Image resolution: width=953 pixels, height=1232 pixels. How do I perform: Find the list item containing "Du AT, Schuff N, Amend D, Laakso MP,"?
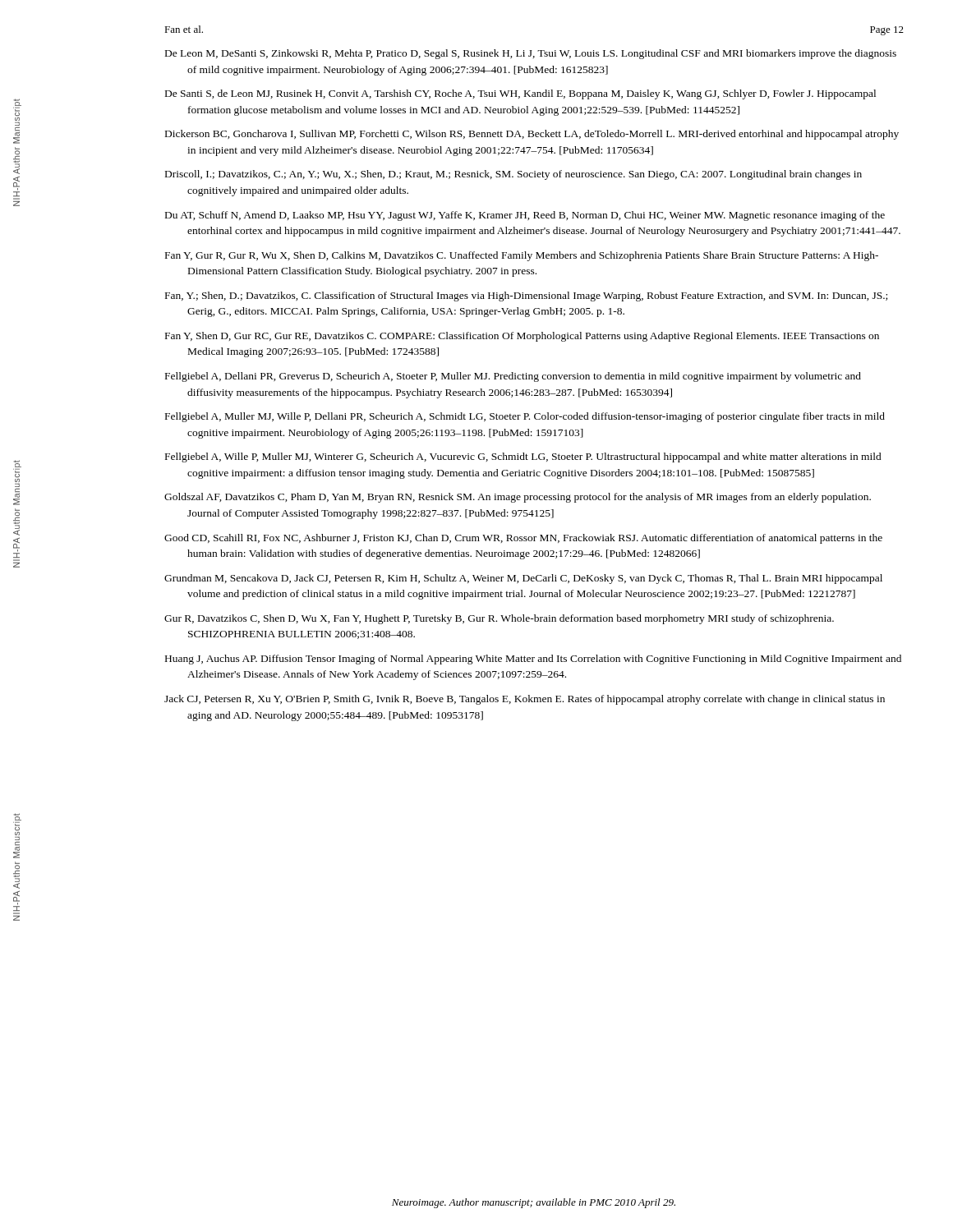click(533, 222)
